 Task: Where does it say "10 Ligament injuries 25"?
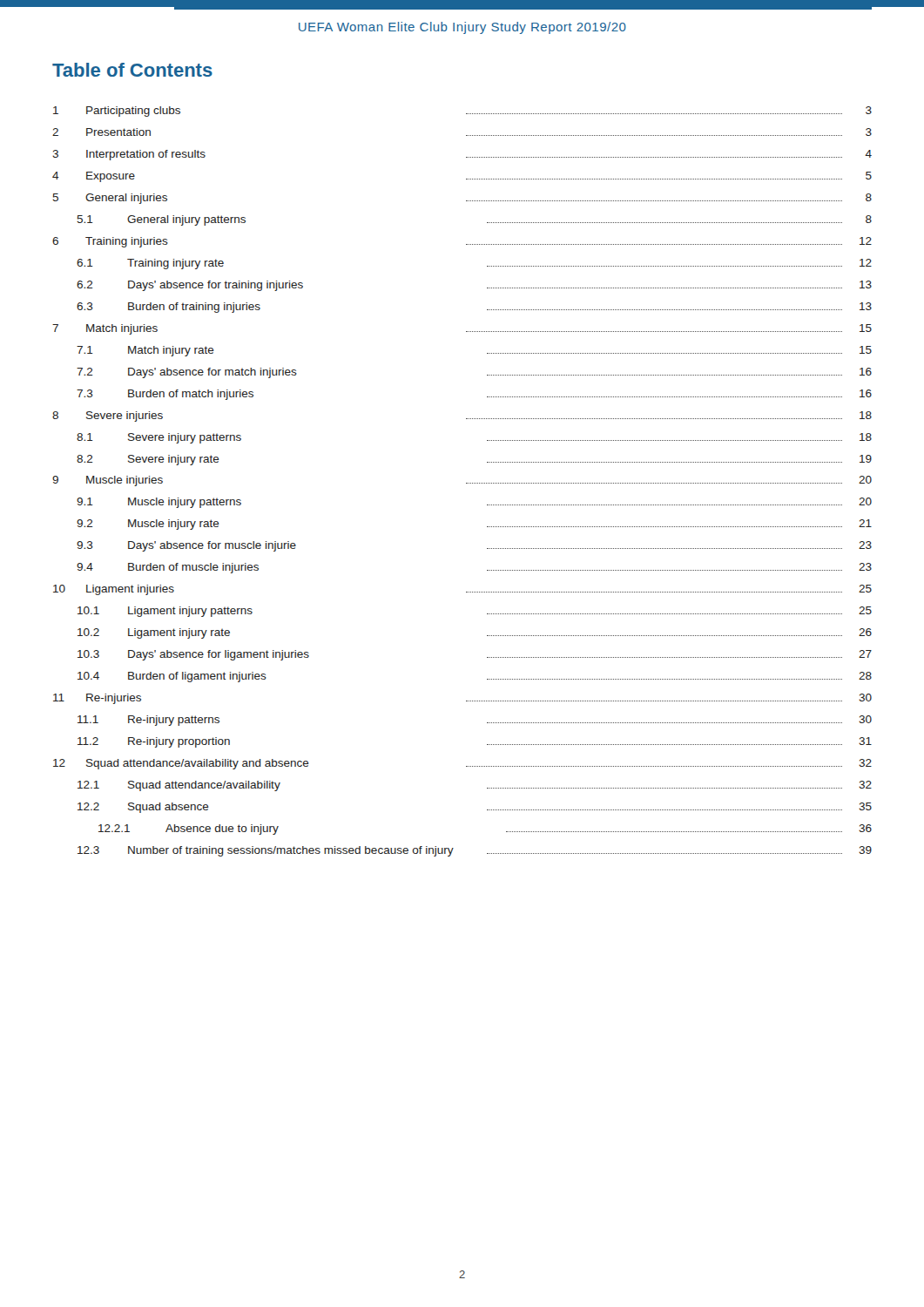(x=462, y=590)
